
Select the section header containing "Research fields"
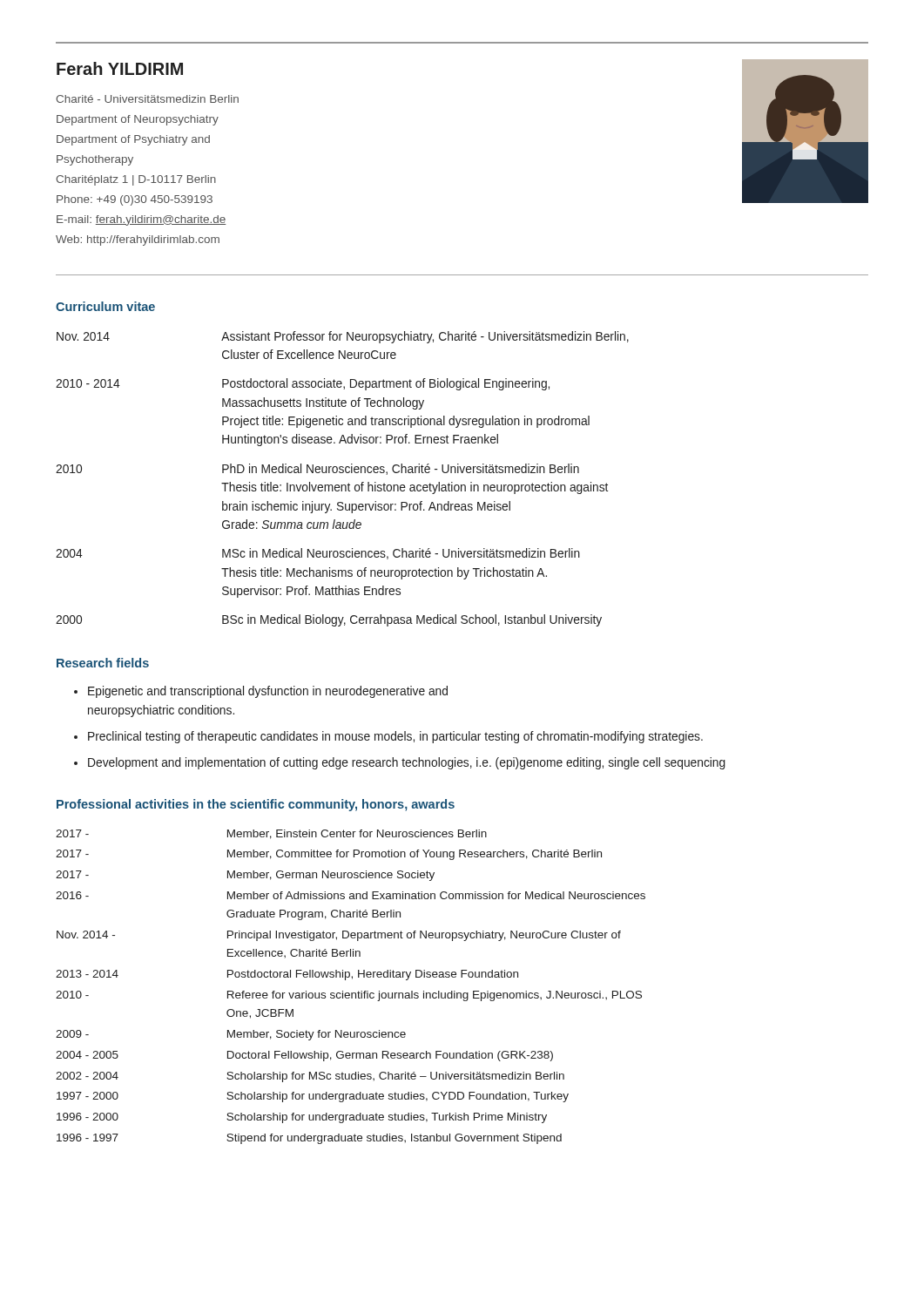(102, 663)
